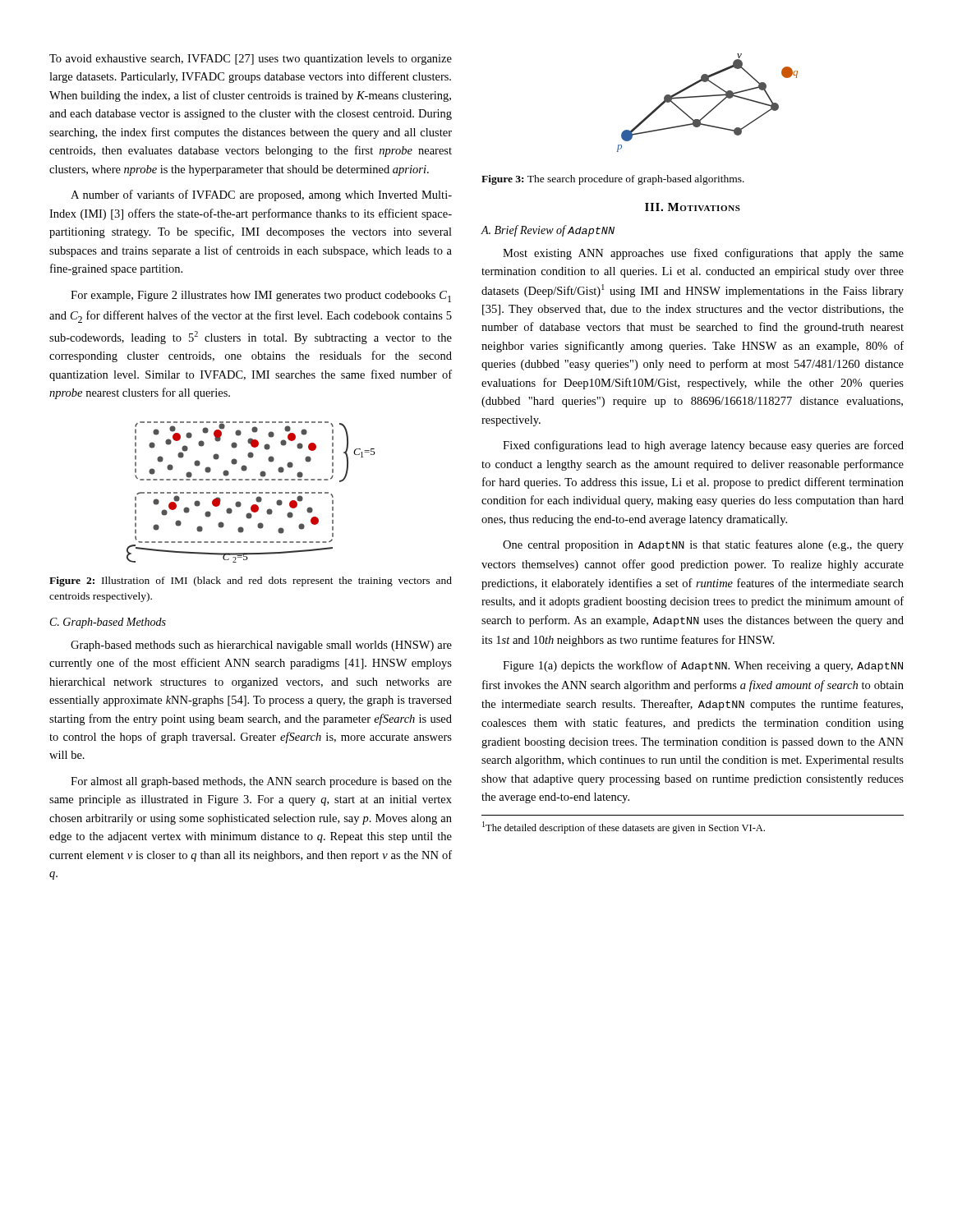953x1232 pixels.
Task: Locate the element starting "C. Graph-based Methods"
Action: pos(108,622)
